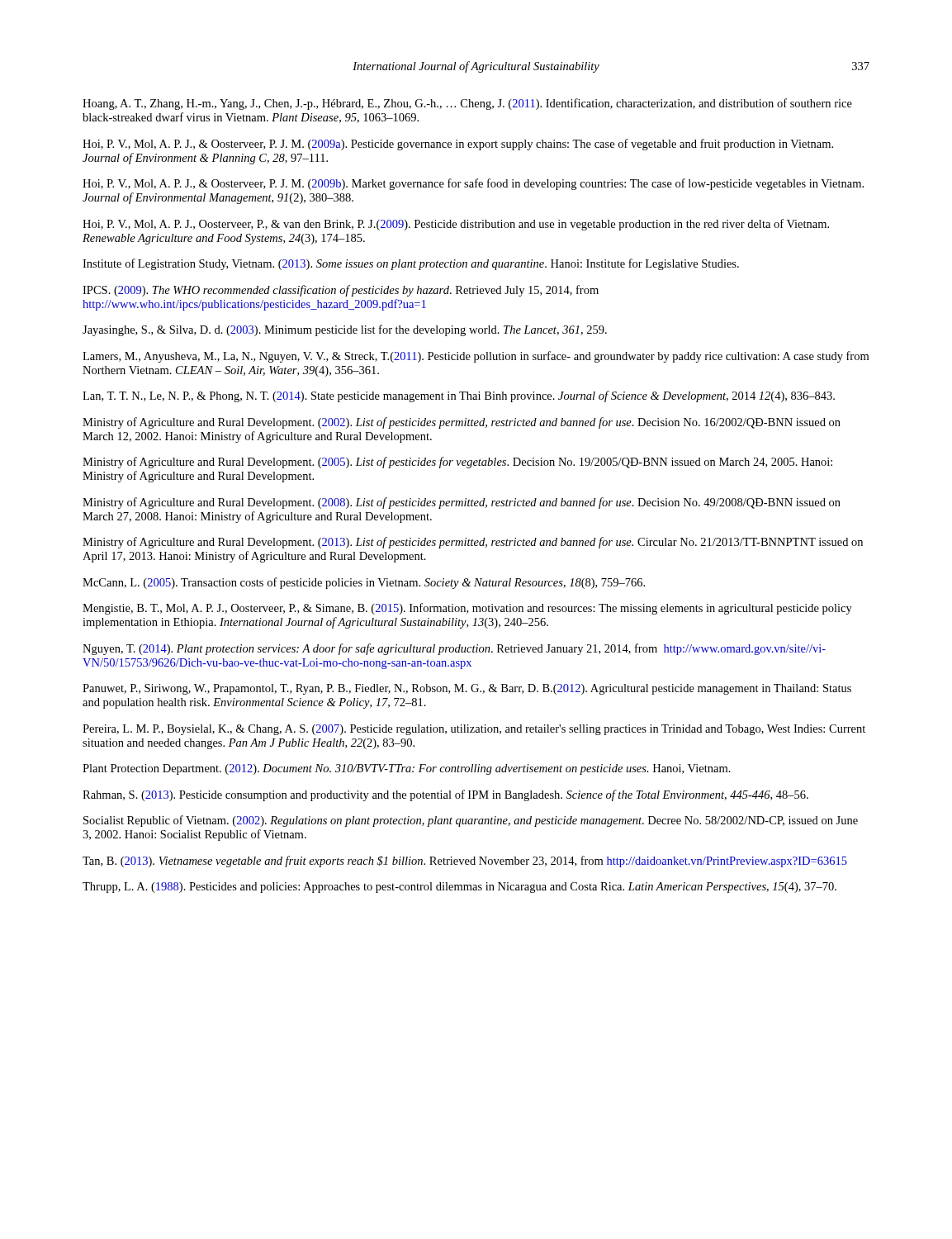Point to the text block starting "Plant Protection Department. (2012). Document"

click(x=476, y=769)
